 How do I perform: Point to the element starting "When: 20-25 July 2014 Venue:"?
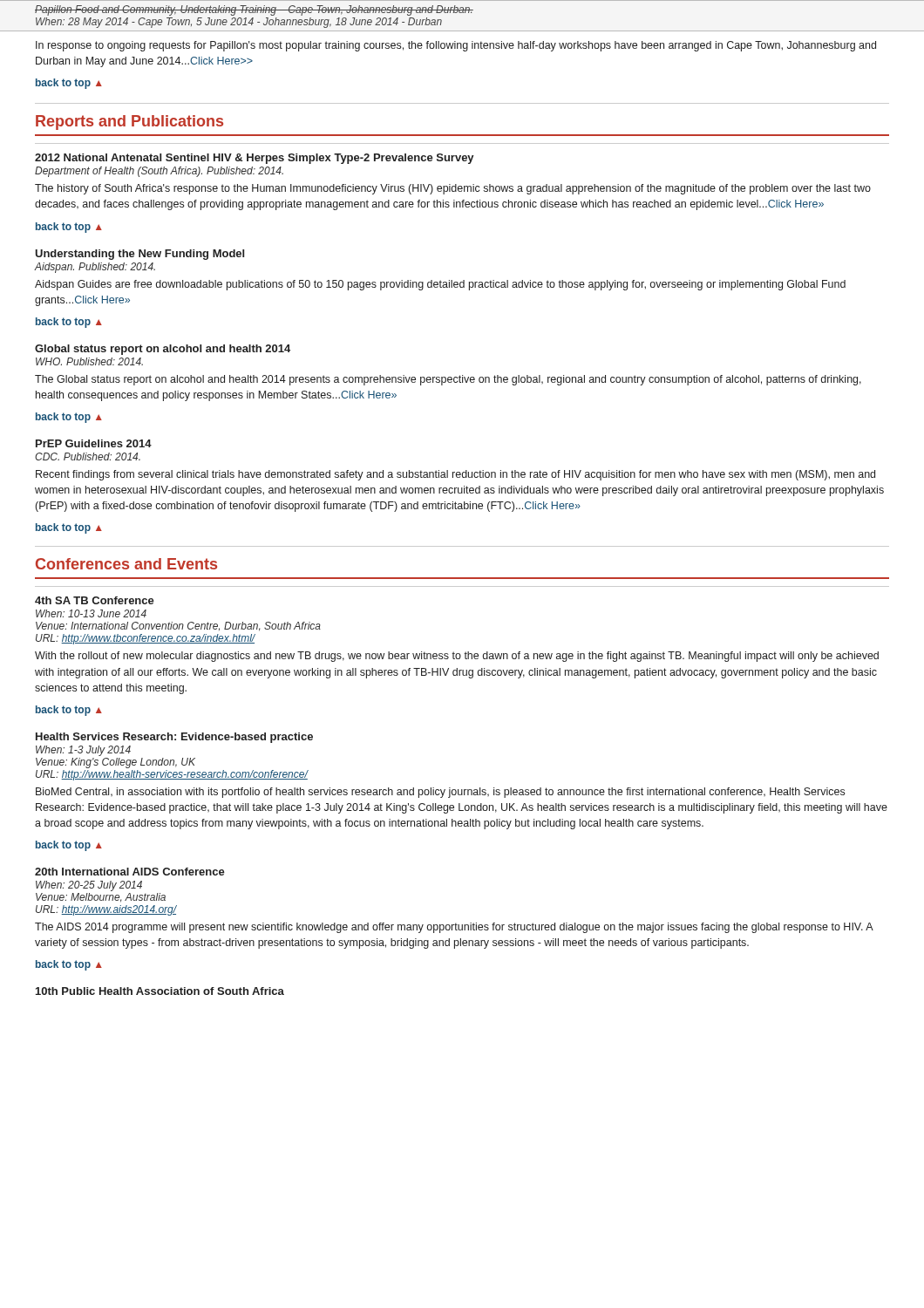(106, 897)
